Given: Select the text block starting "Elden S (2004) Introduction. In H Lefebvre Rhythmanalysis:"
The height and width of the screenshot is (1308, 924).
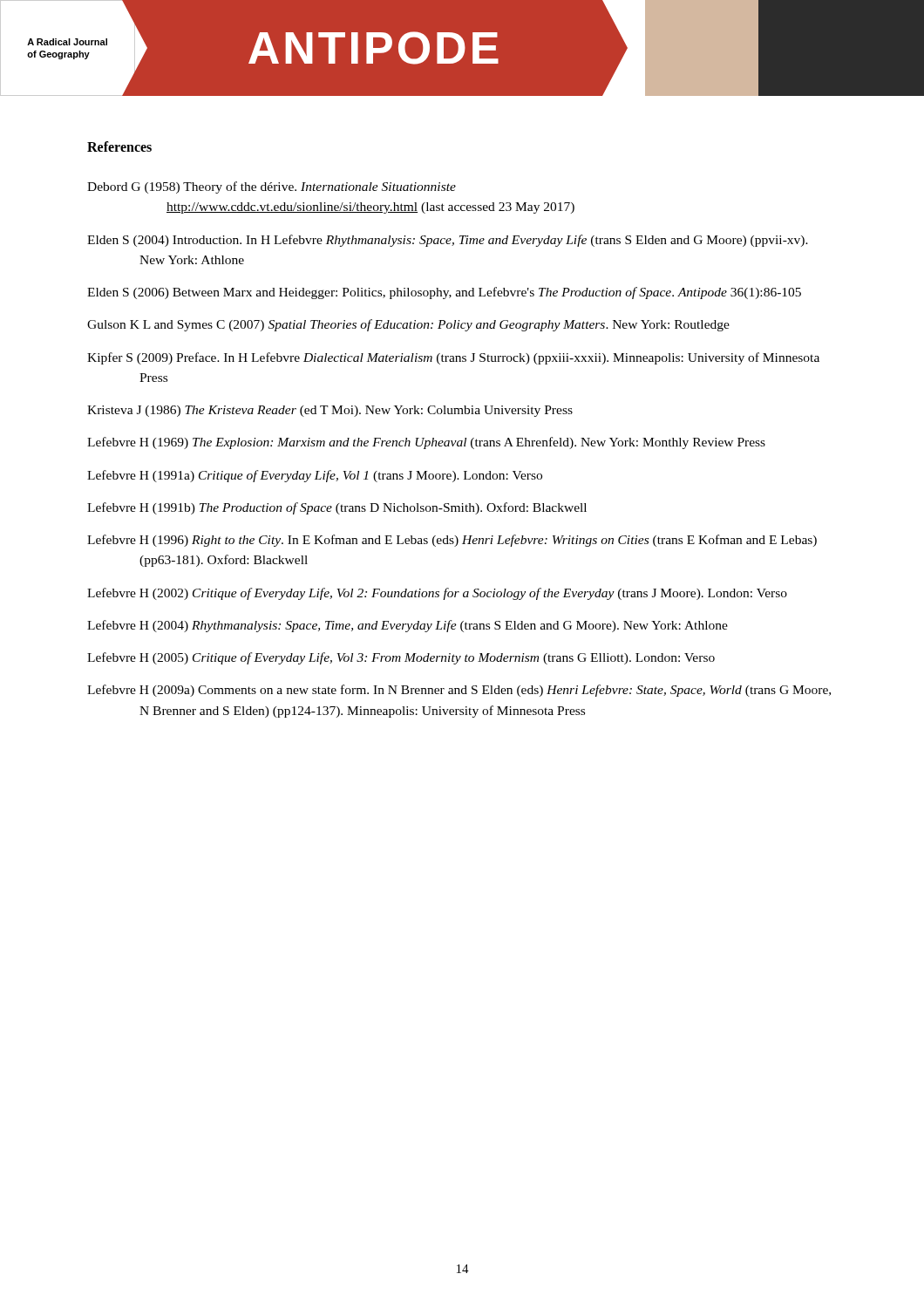Looking at the screenshot, I should (448, 249).
